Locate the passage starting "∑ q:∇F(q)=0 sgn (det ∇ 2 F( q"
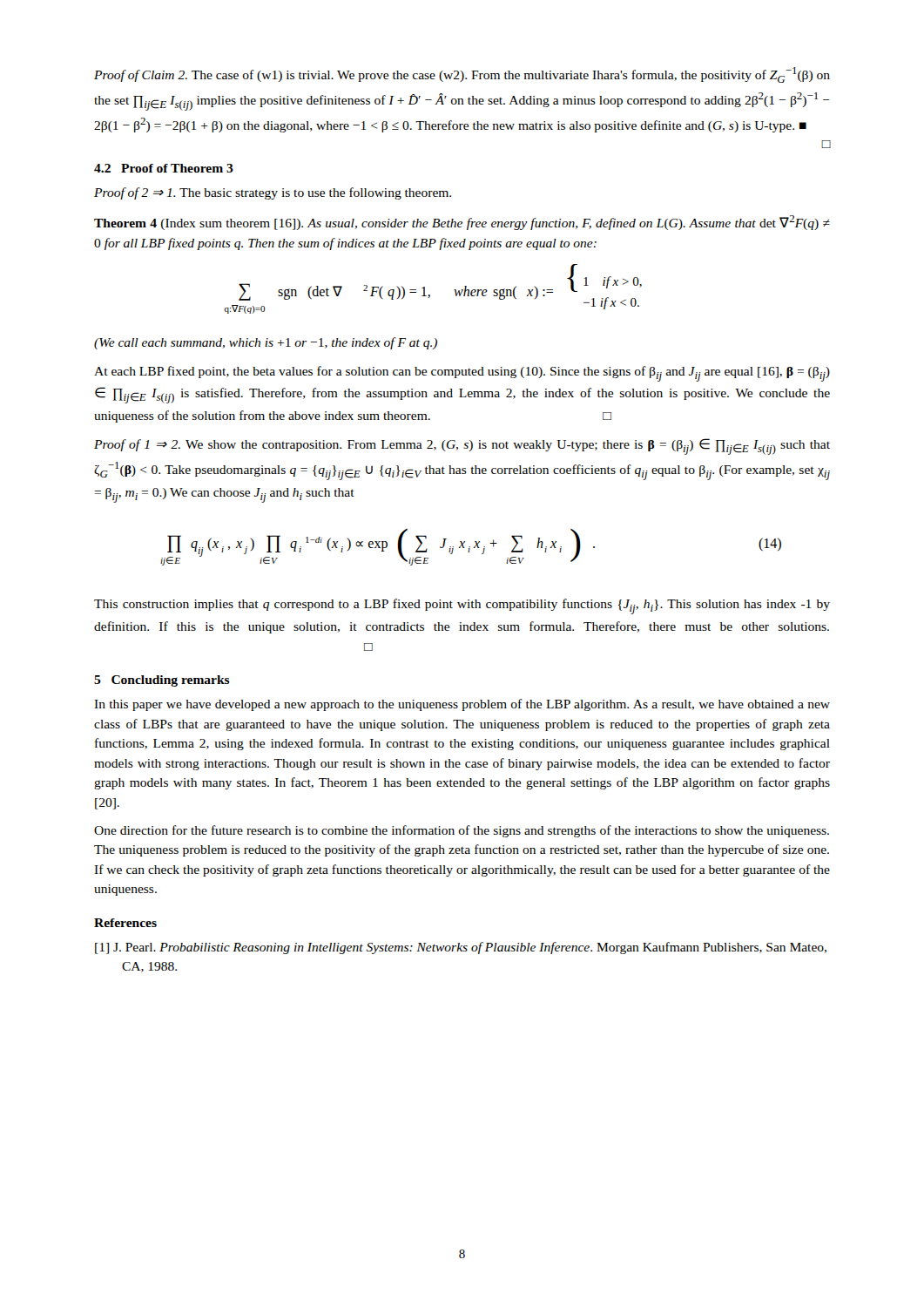The image size is (924, 1307). [462, 294]
